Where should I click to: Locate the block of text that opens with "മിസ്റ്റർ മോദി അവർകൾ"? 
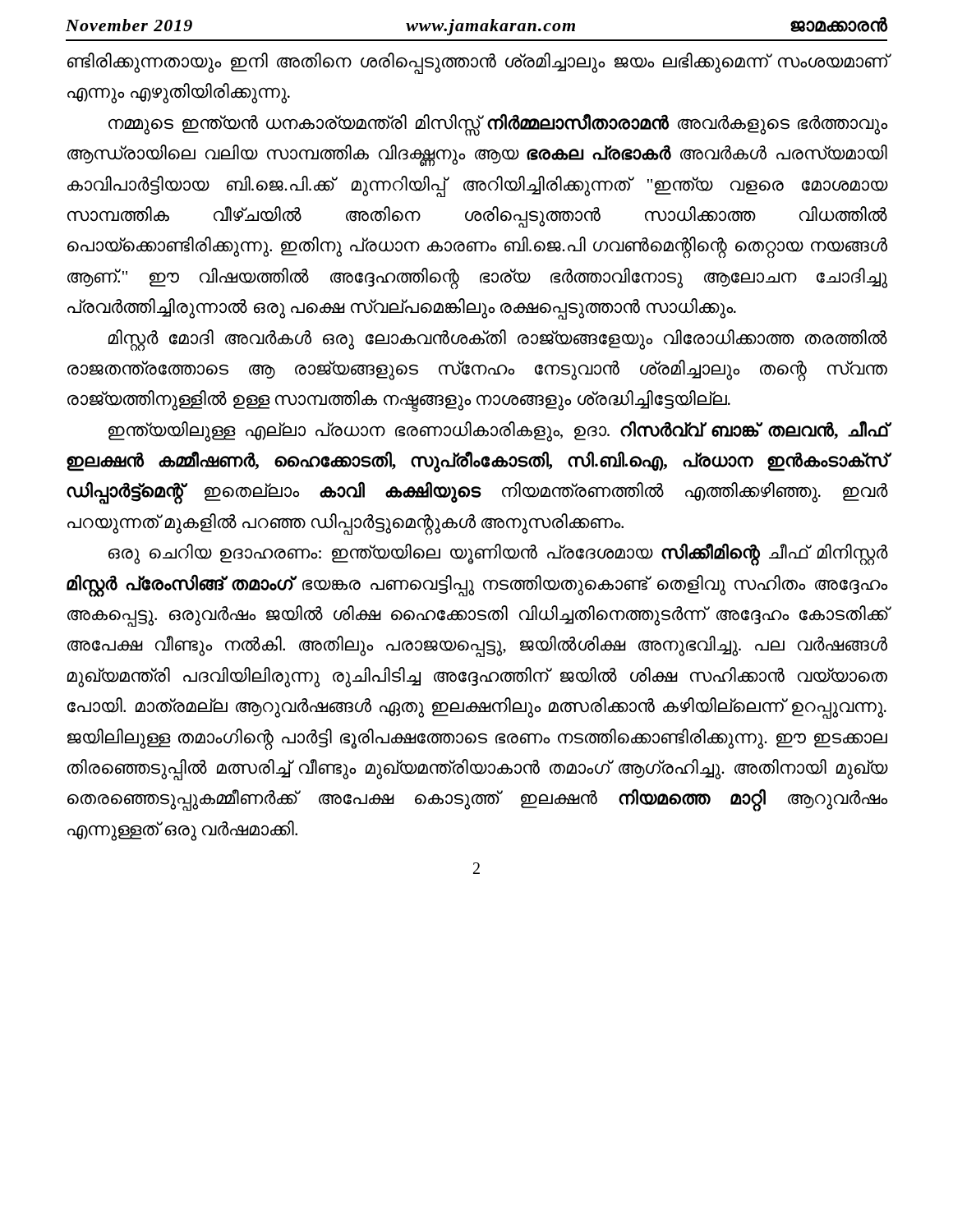pos(476,368)
